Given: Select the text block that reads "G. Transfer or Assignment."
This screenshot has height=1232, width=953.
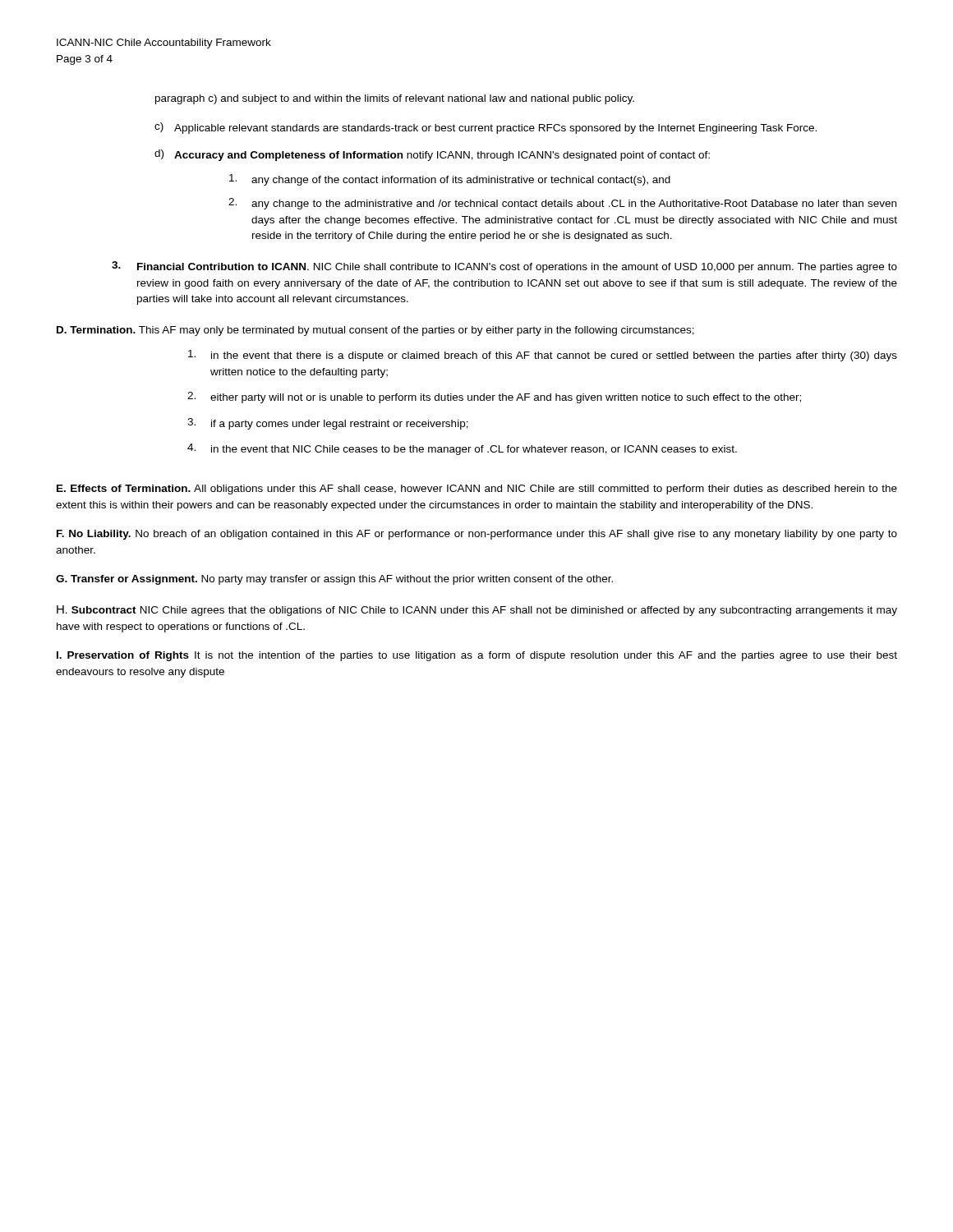Looking at the screenshot, I should [335, 579].
